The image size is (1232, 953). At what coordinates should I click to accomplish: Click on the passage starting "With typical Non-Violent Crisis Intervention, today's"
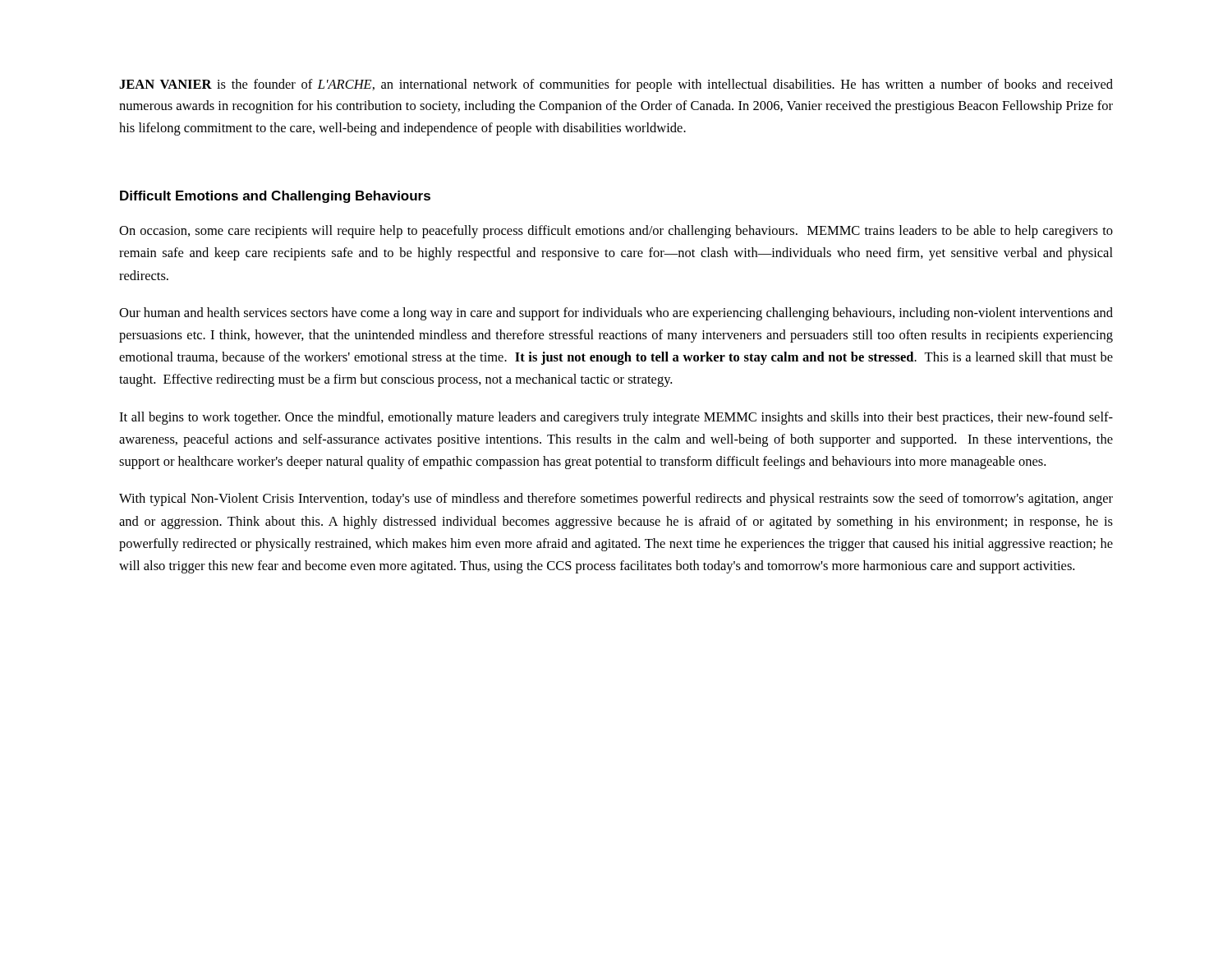616,532
